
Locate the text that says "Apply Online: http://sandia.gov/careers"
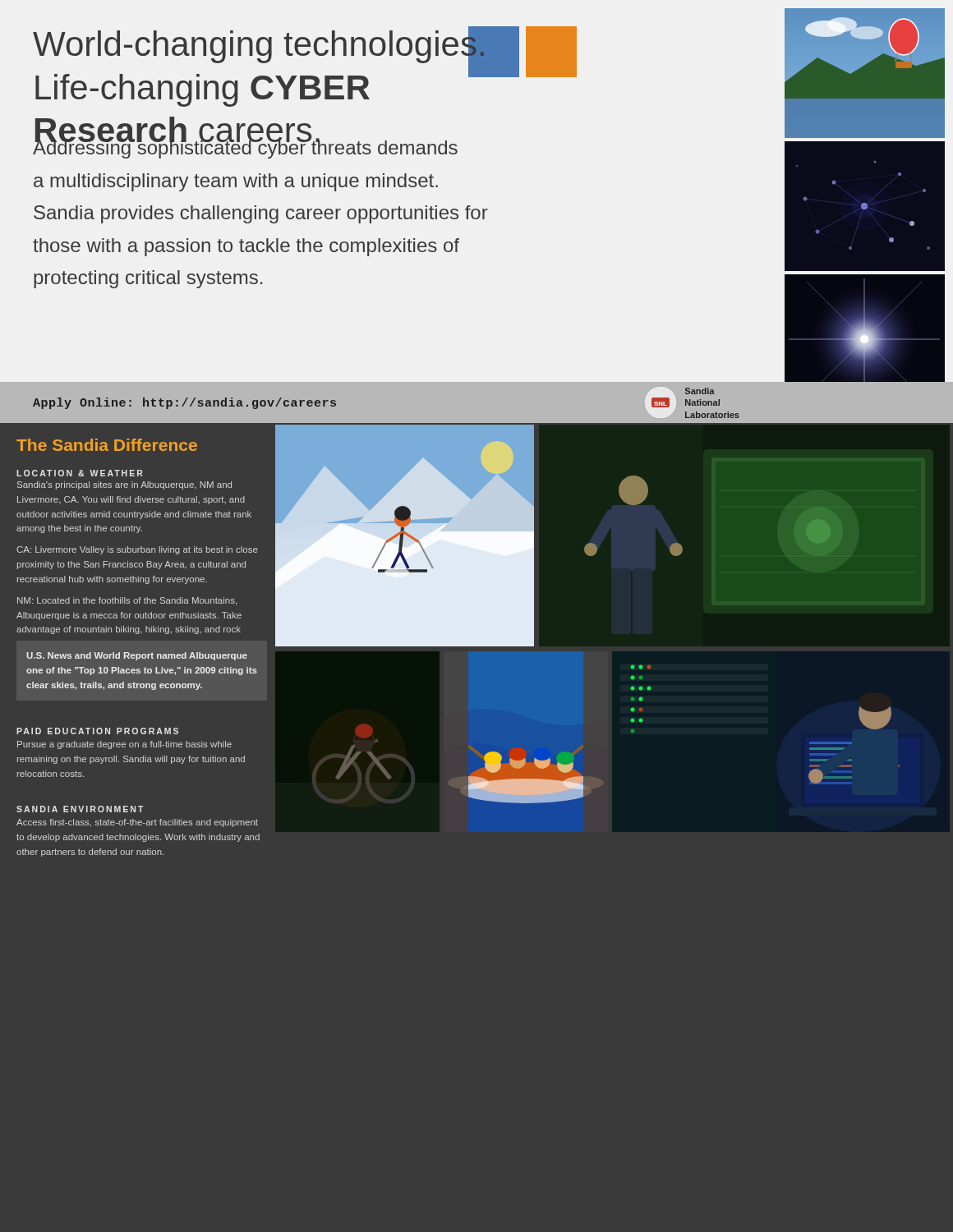click(185, 403)
